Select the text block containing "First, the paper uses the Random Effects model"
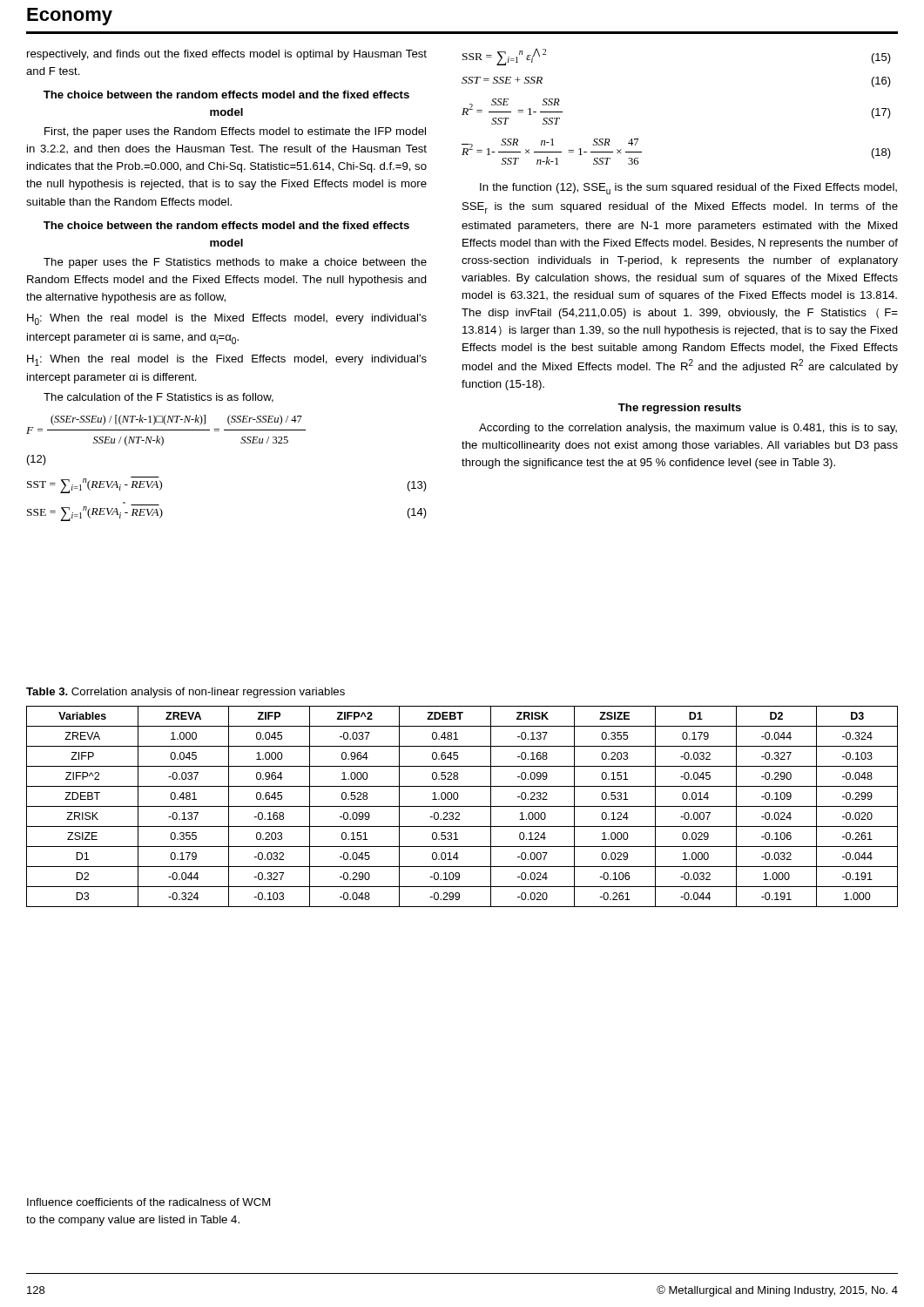Viewport: 924px width, 1307px height. (x=226, y=166)
